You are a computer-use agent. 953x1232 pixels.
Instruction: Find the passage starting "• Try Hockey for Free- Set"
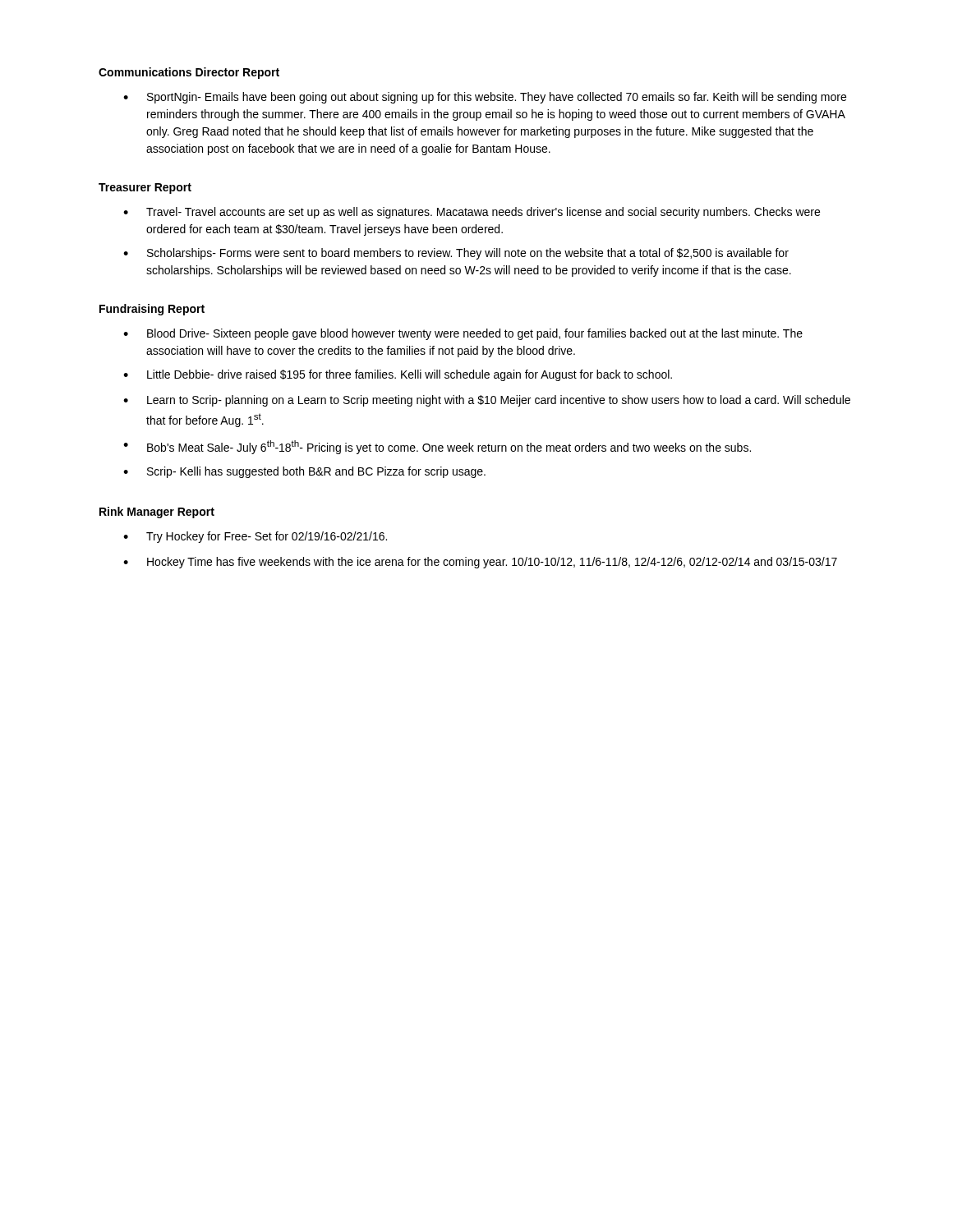pos(255,537)
